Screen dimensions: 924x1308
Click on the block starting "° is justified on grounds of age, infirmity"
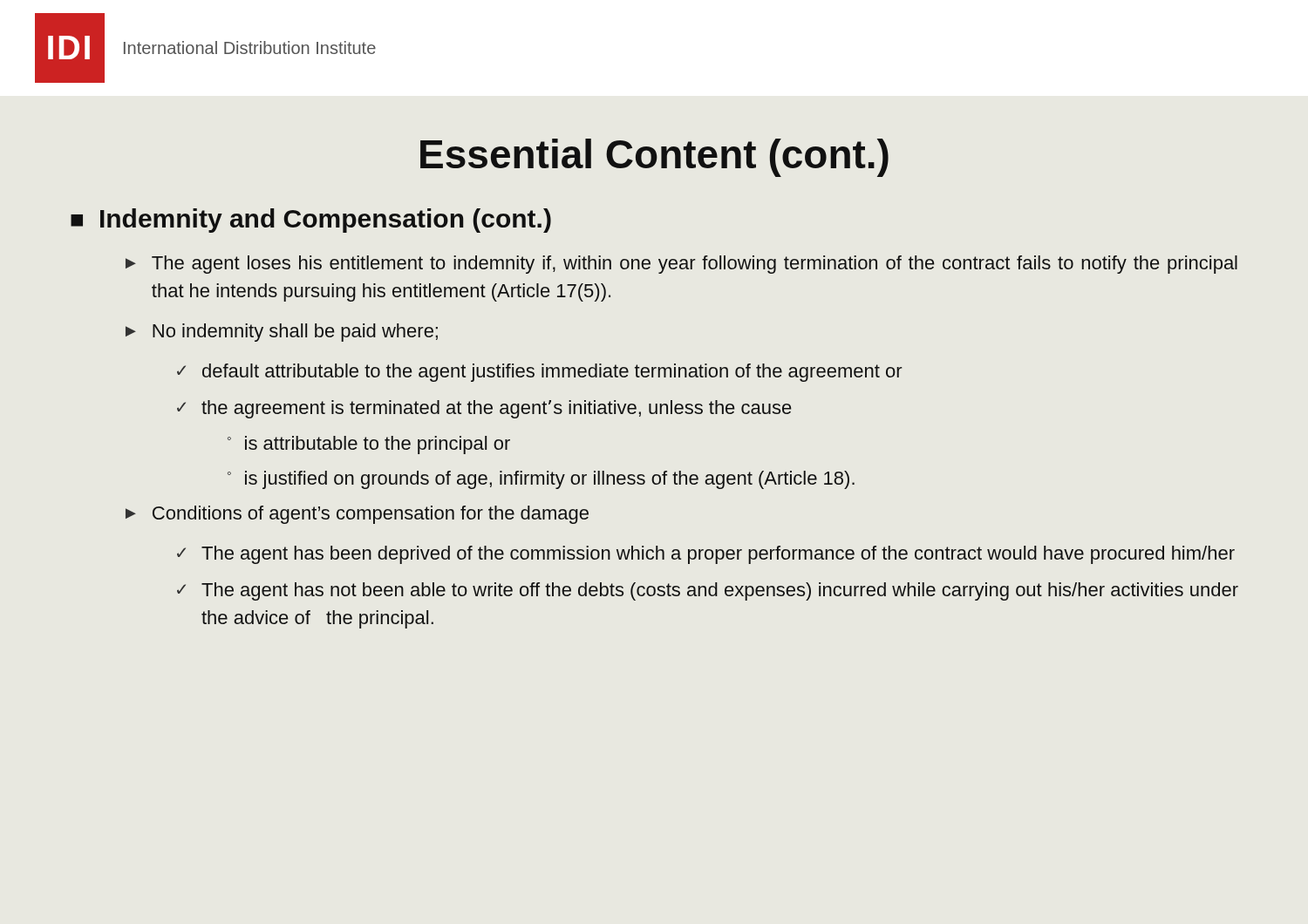[541, 479]
